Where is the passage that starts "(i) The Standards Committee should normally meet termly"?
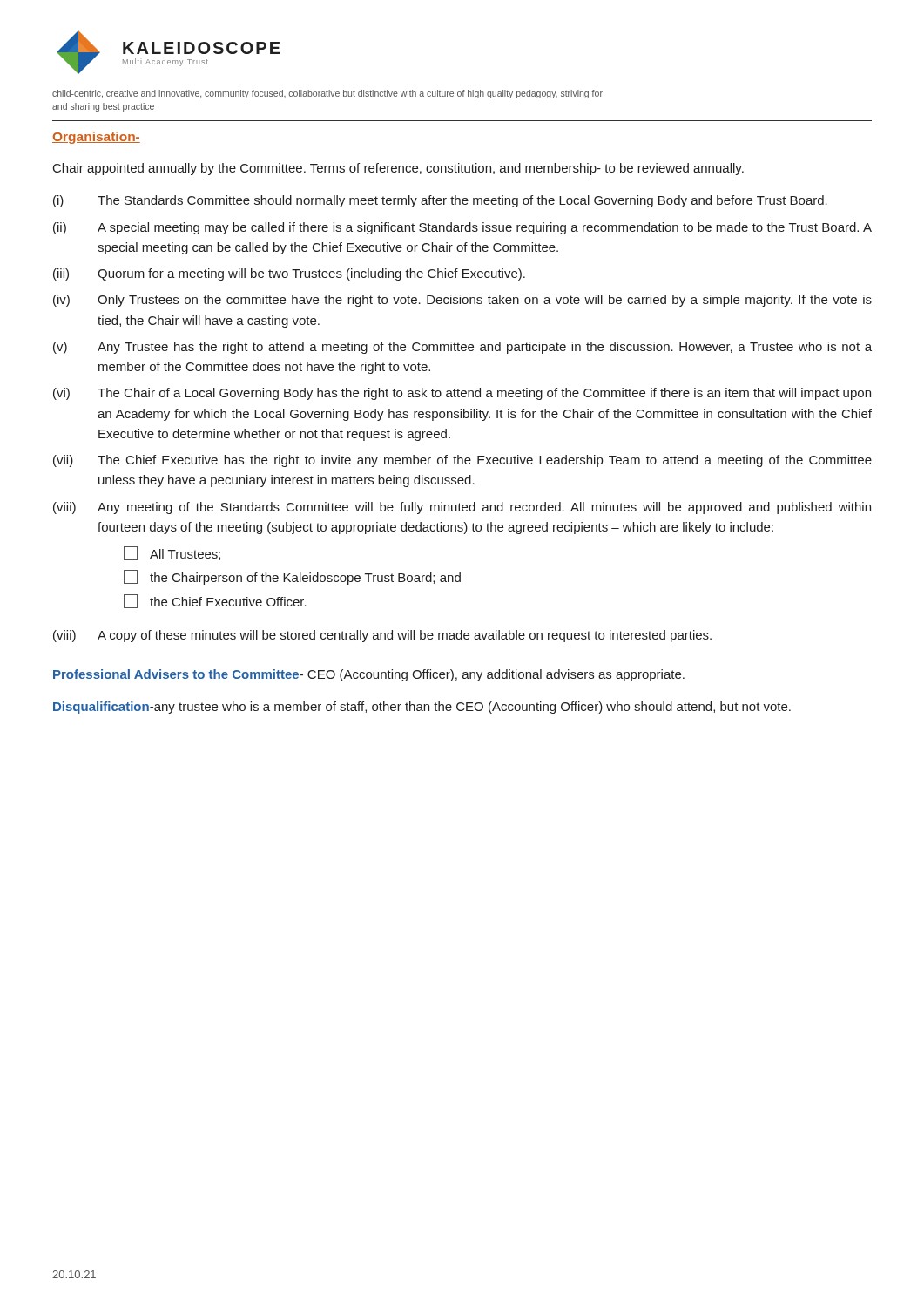The width and height of the screenshot is (924, 1307). [462, 200]
